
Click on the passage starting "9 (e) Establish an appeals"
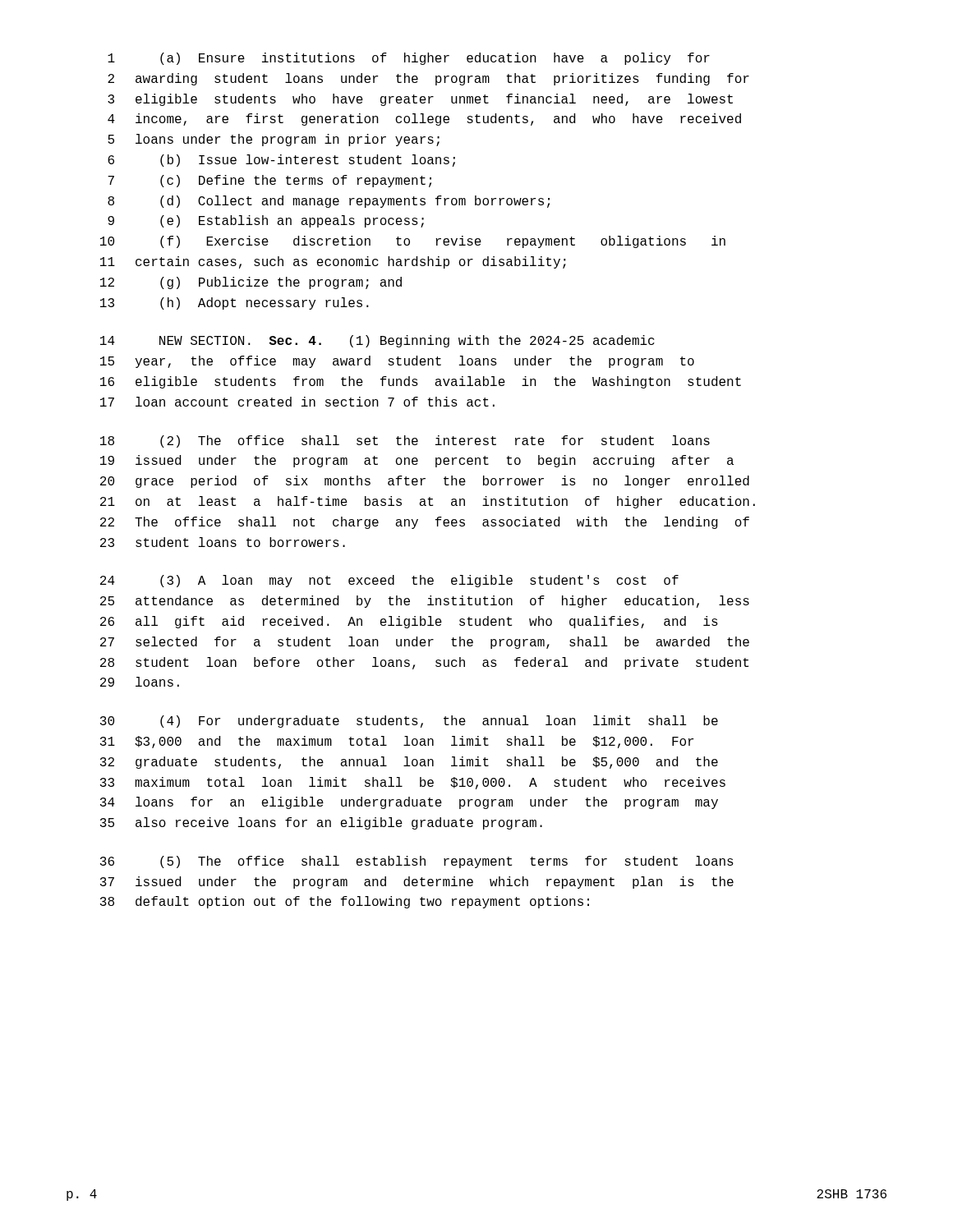click(x=266, y=221)
